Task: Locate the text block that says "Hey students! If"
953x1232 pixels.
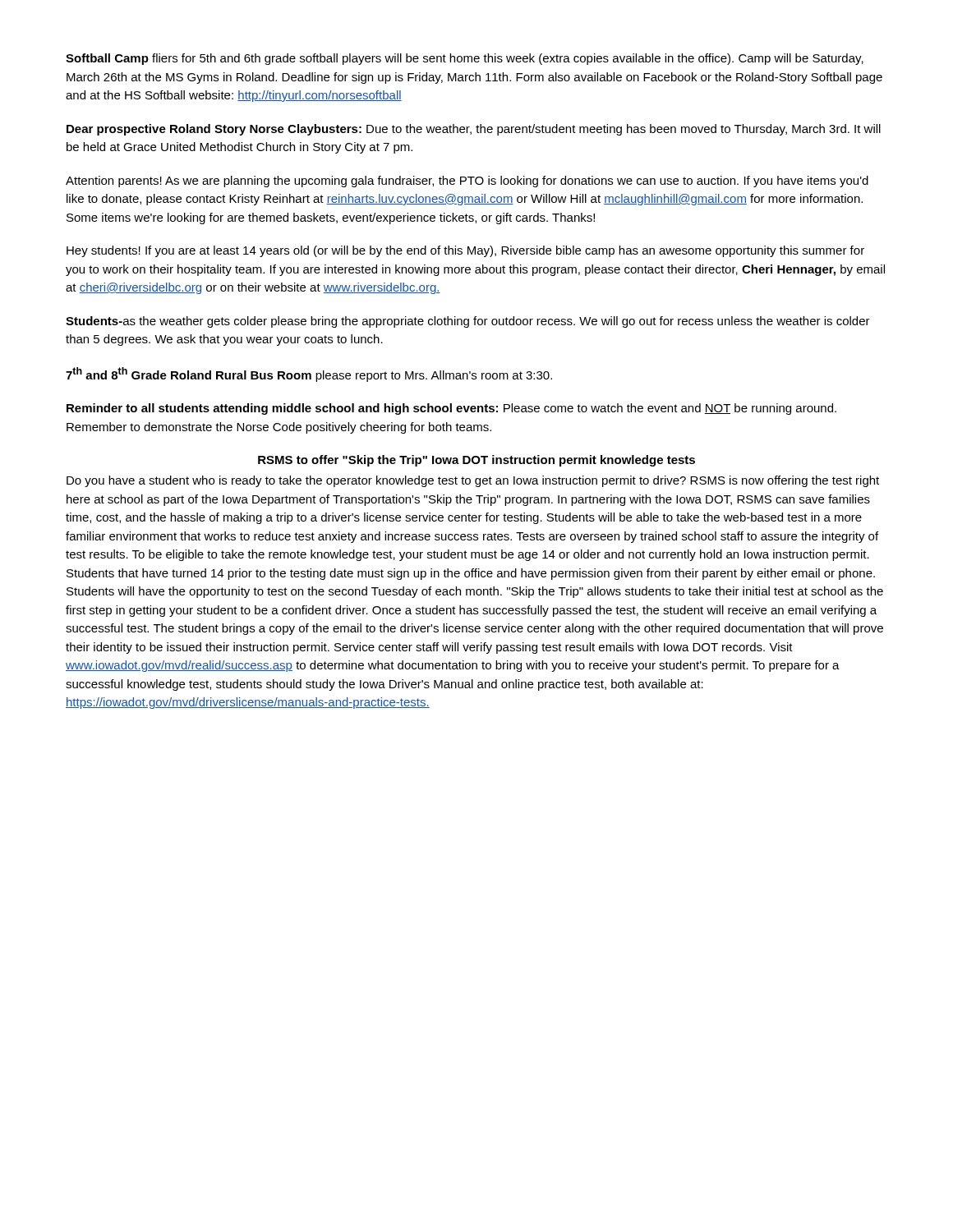Action: pos(476,269)
